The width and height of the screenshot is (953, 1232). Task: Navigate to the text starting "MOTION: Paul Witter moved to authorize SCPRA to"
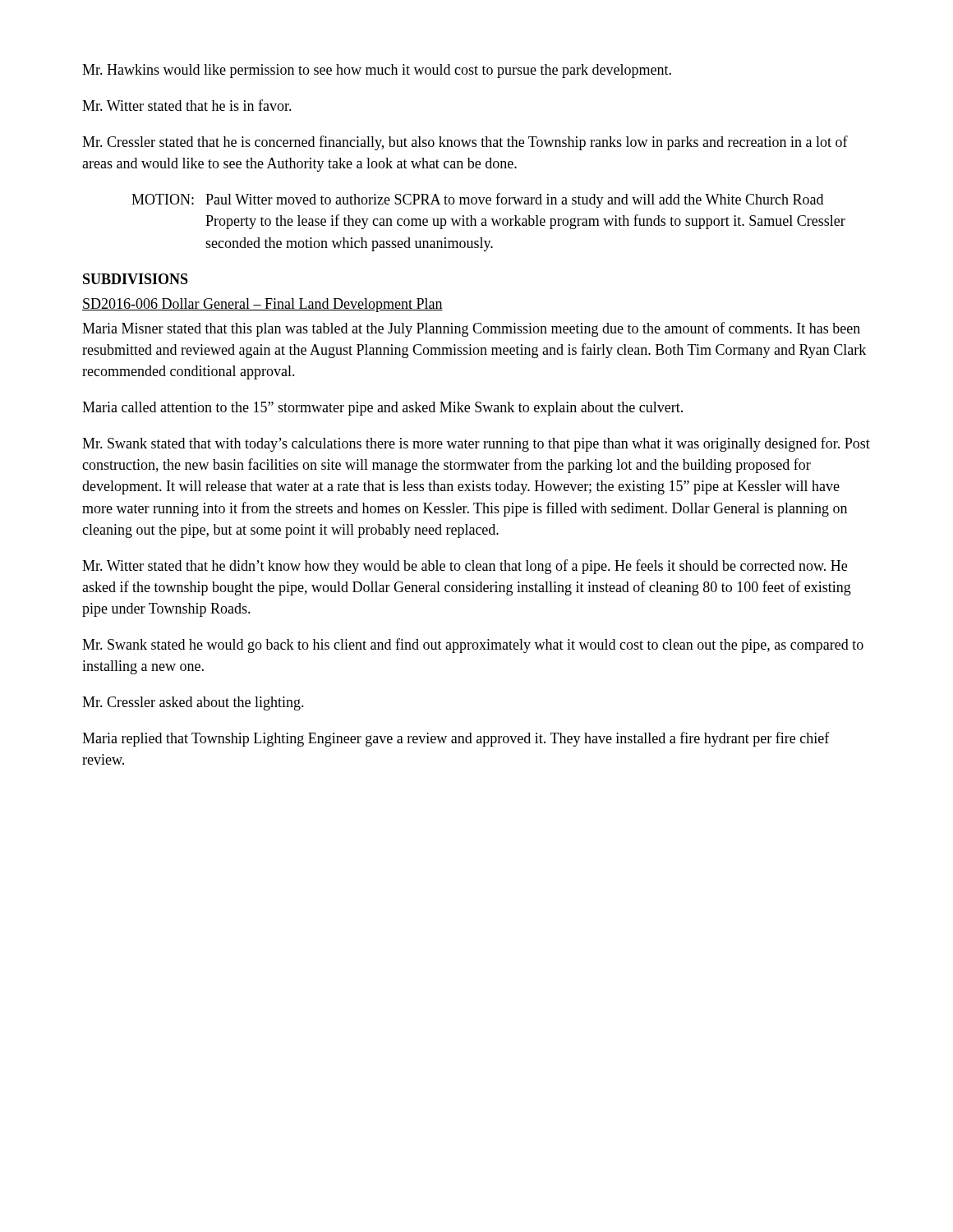(x=501, y=221)
